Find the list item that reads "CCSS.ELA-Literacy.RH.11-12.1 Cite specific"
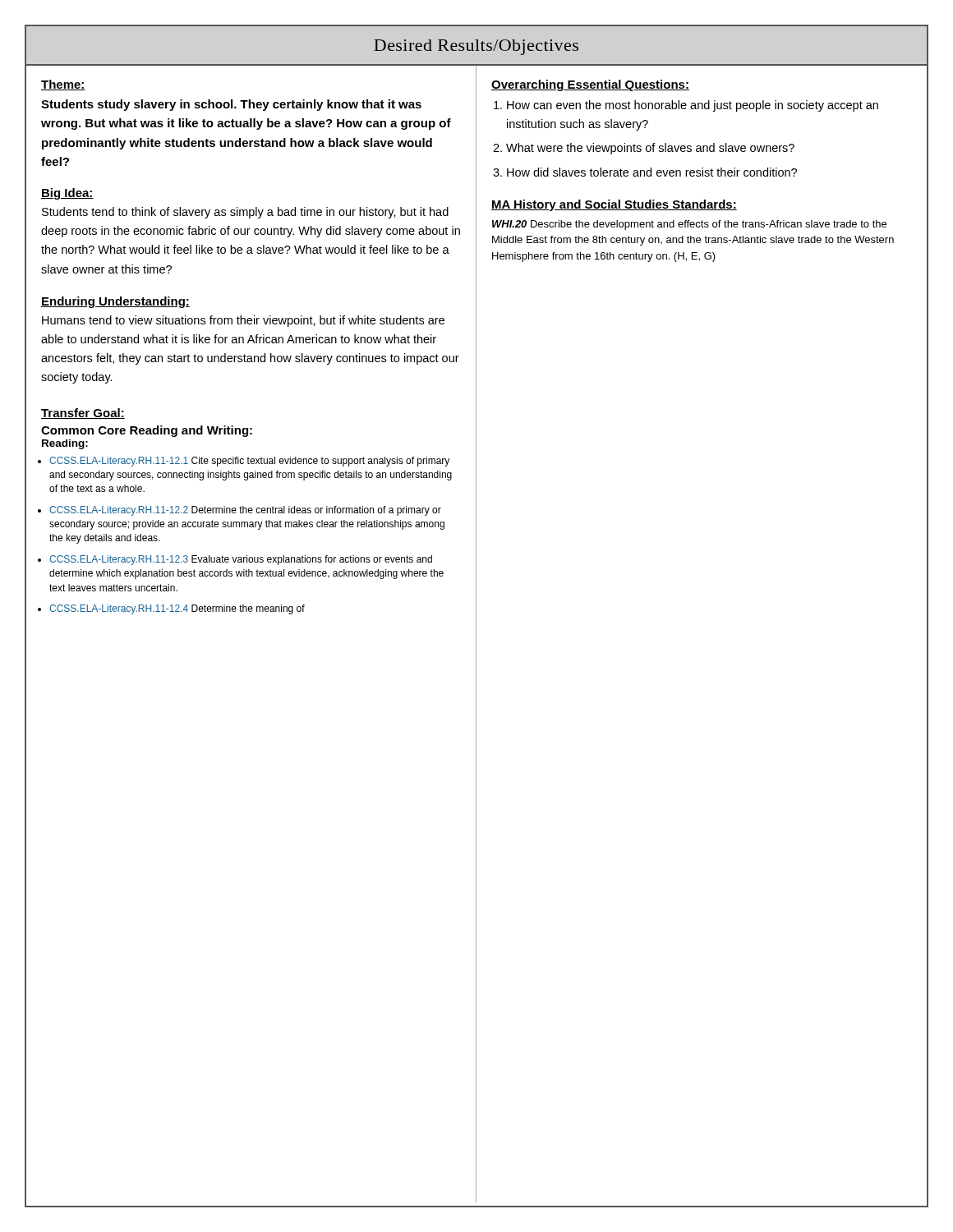The height and width of the screenshot is (1232, 953). point(251,475)
